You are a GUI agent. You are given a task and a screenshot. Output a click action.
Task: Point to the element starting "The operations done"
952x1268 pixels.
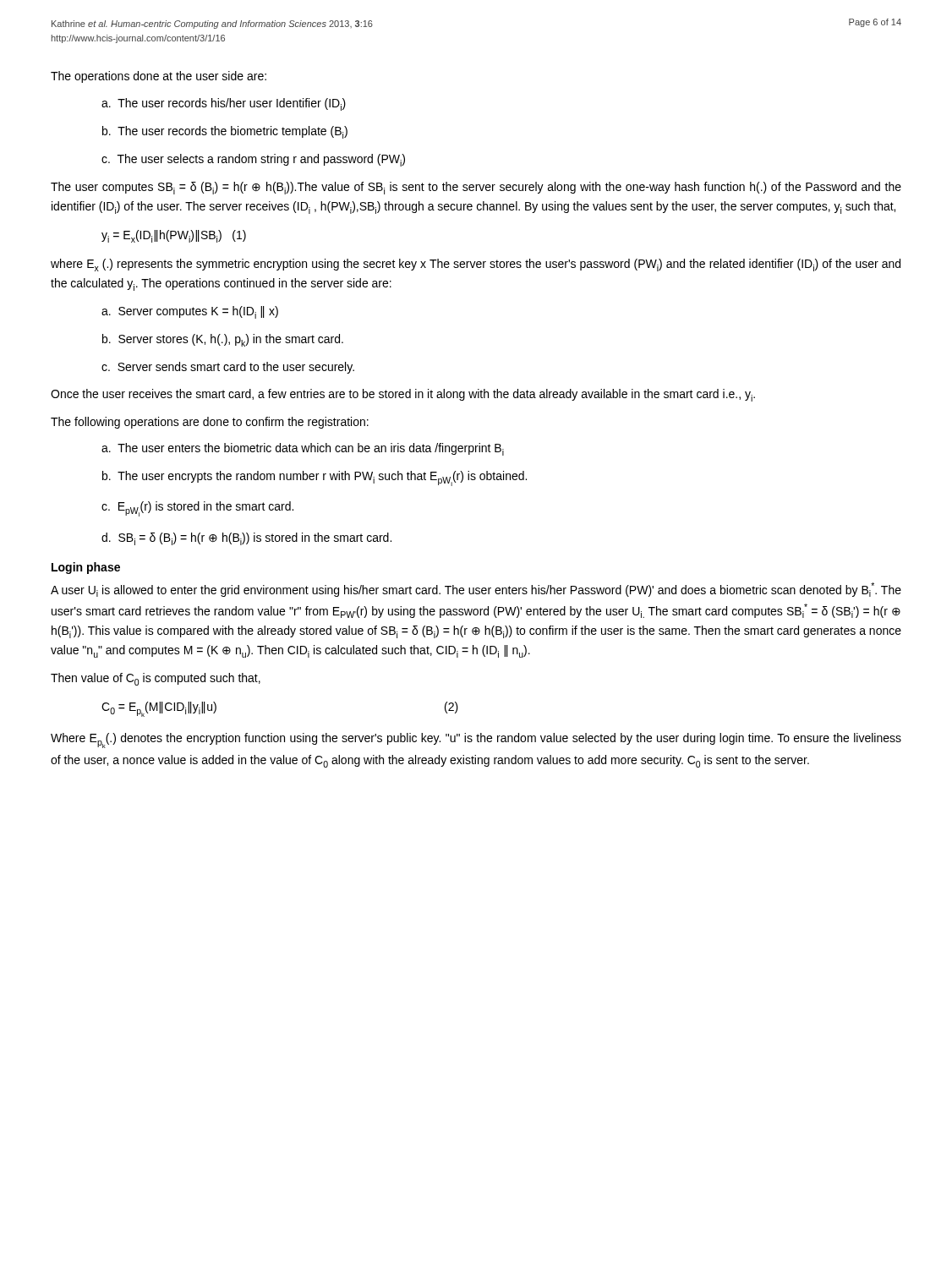tap(159, 77)
